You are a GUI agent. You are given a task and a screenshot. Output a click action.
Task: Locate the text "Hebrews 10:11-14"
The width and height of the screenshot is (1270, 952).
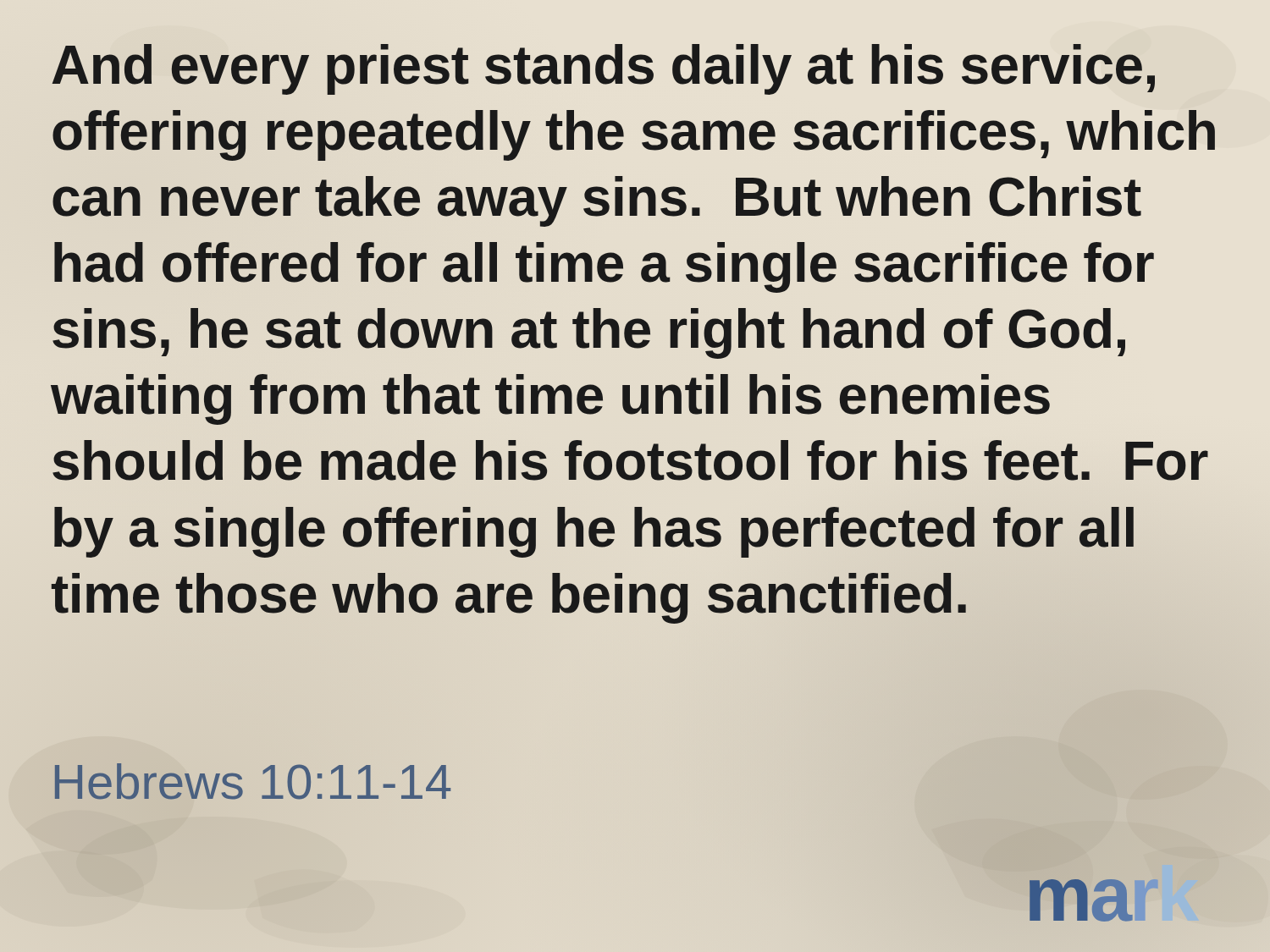click(251, 781)
